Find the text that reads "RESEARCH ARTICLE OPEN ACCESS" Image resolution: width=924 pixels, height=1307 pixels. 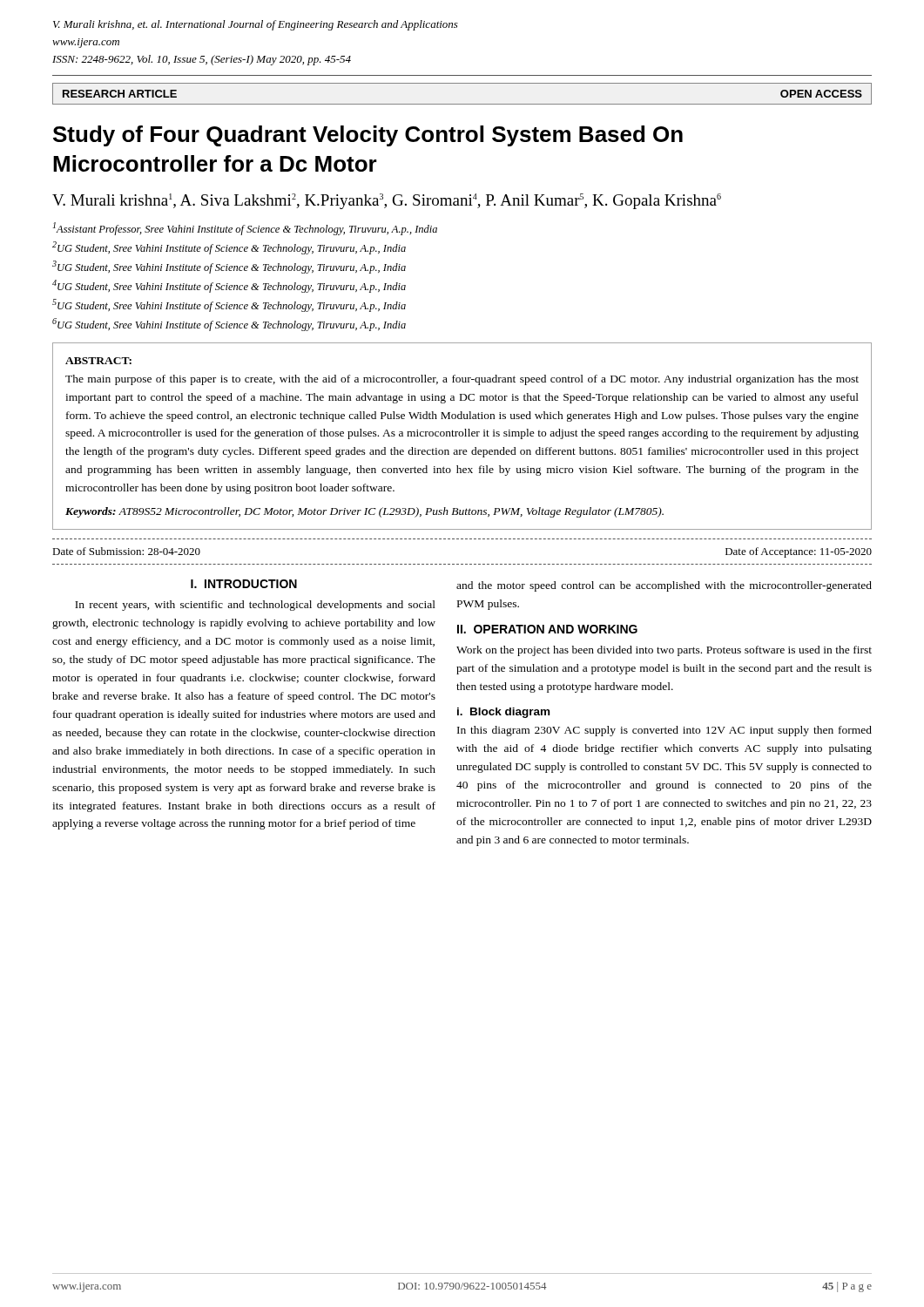pos(462,94)
